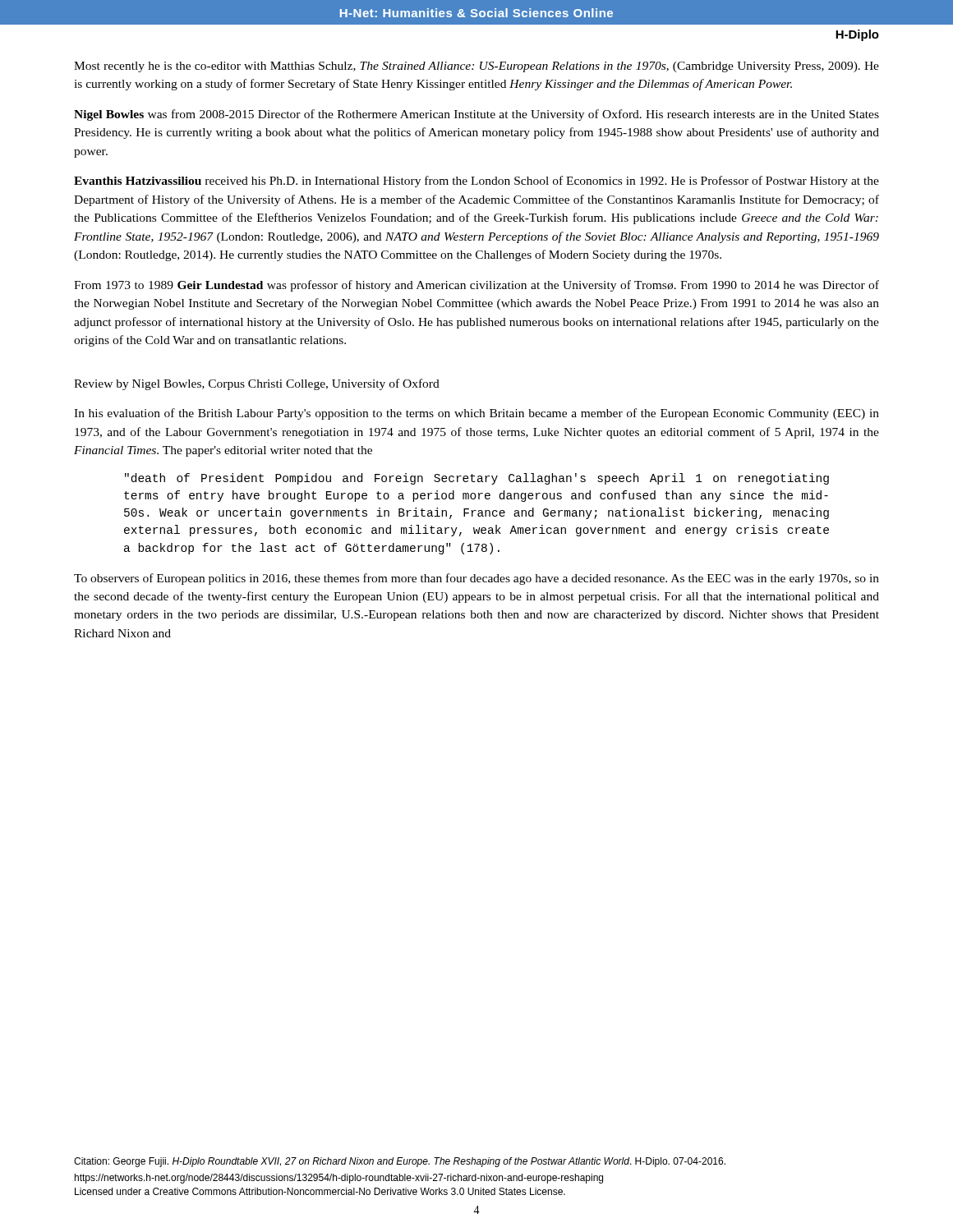The image size is (953, 1232).
Task: Locate the block starting "From 1973 to 1989 Geir"
Action: click(476, 312)
